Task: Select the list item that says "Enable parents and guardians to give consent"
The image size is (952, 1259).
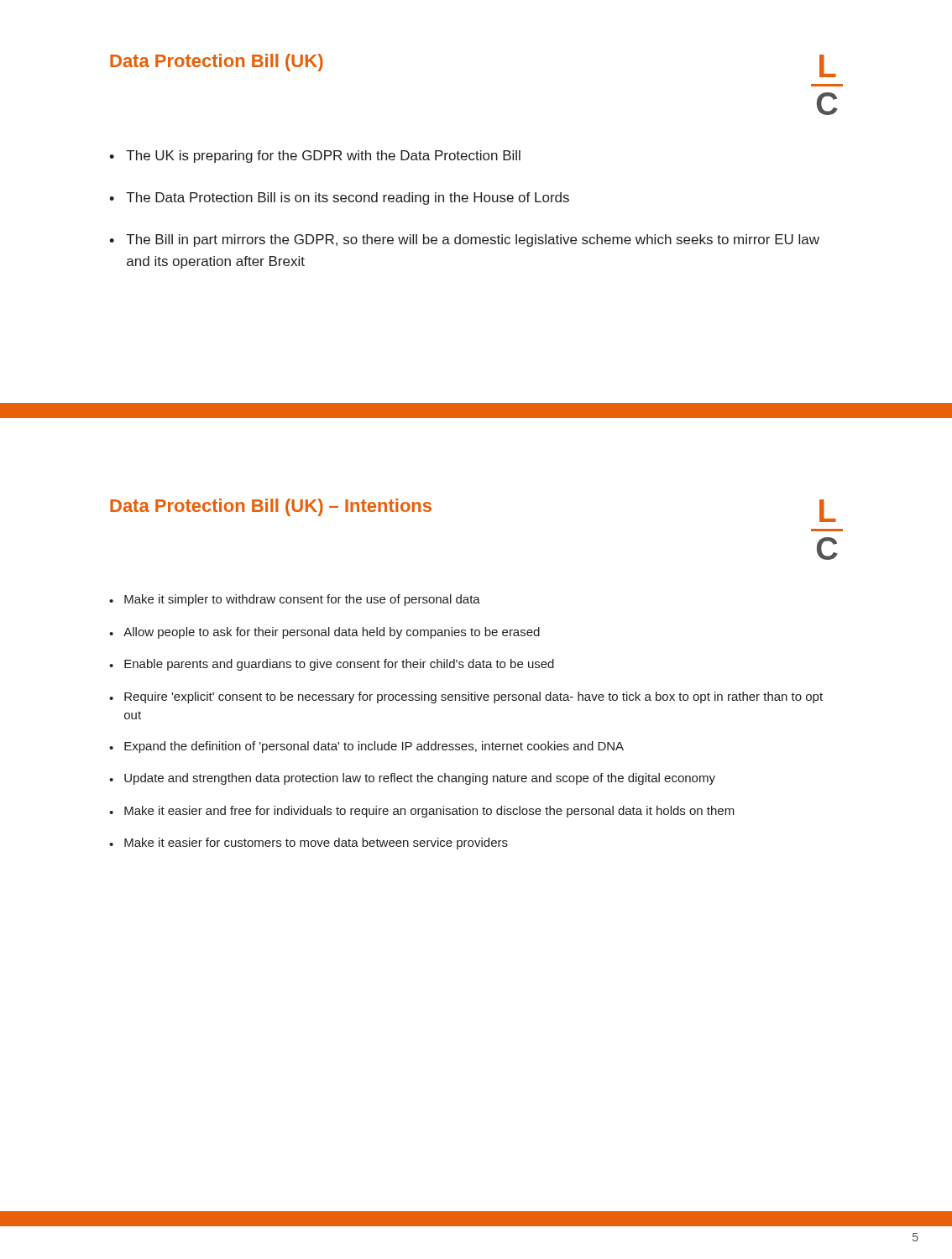Action: click(339, 663)
